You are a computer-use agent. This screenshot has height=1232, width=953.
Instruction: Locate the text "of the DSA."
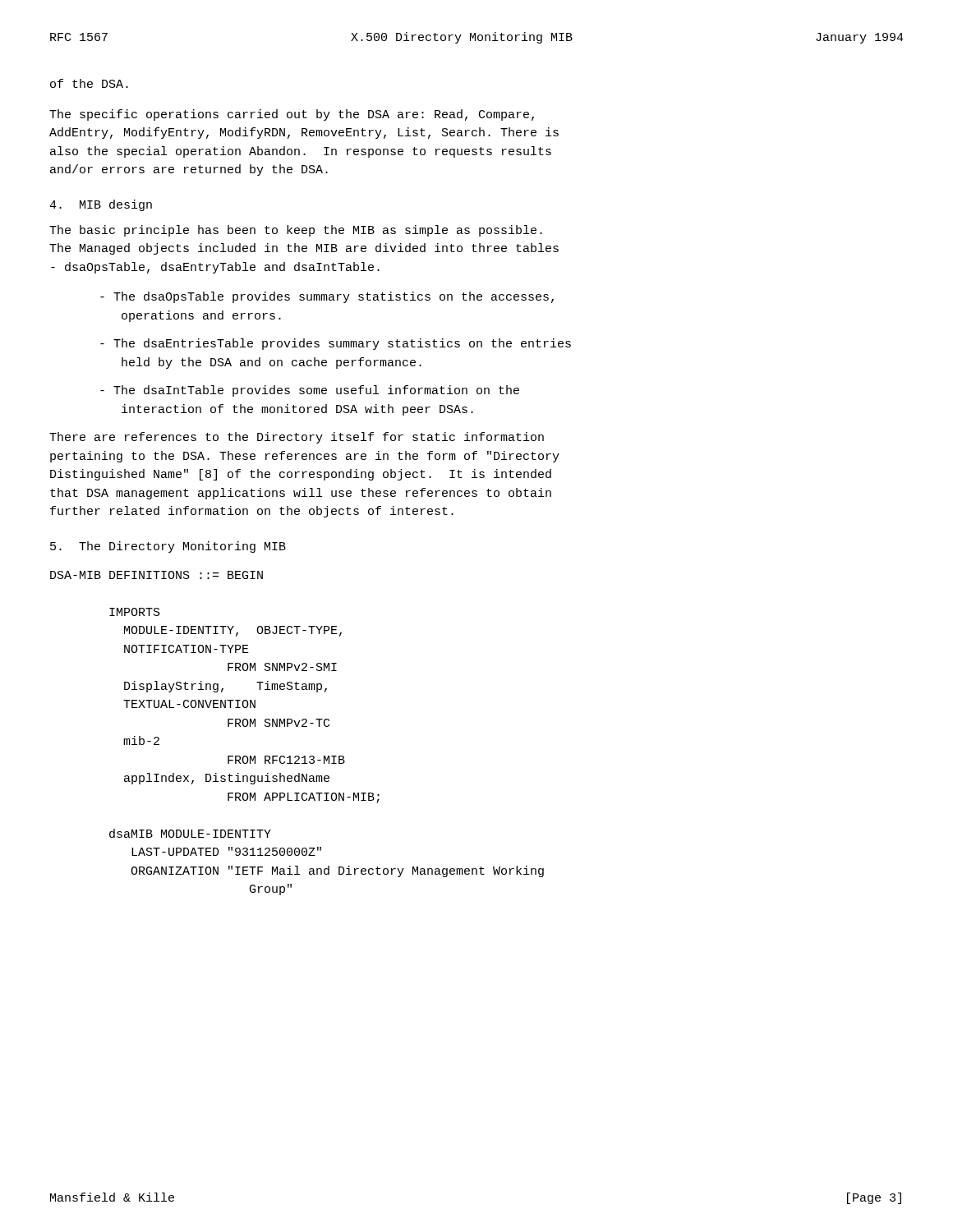click(x=90, y=85)
